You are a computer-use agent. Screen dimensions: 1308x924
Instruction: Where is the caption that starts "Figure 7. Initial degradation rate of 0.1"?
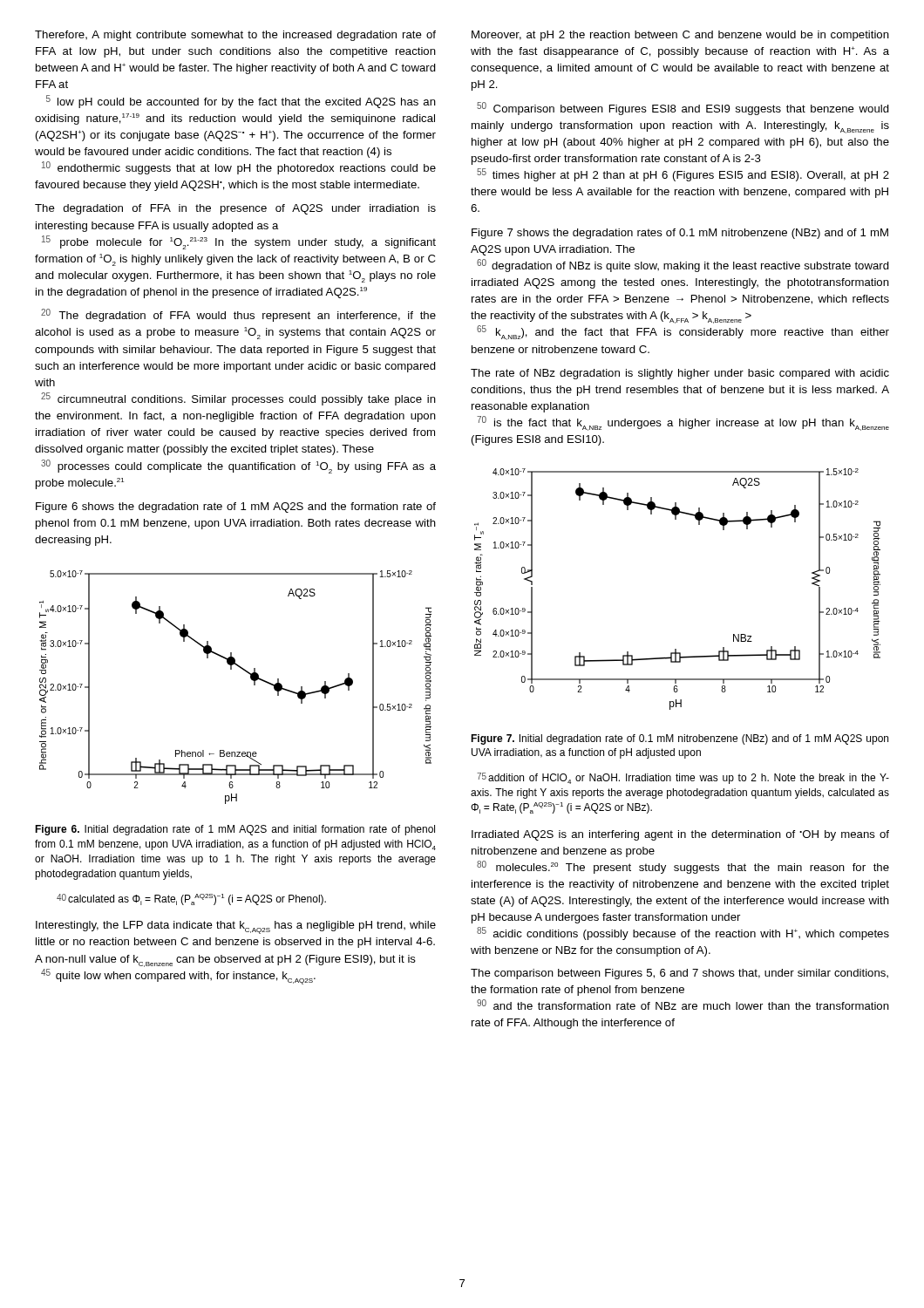[680, 773]
